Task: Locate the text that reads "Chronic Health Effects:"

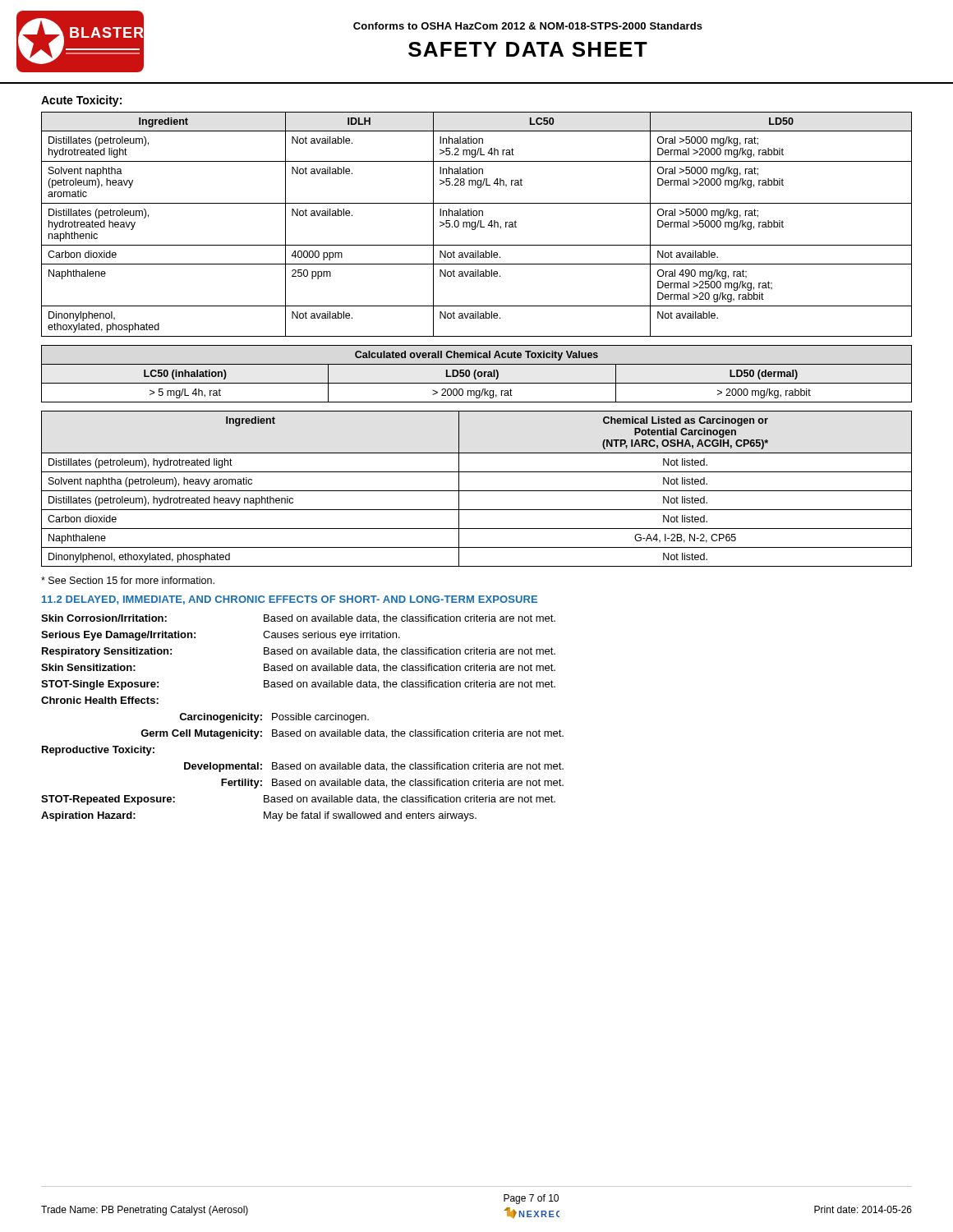Action: pyautogui.click(x=100, y=700)
